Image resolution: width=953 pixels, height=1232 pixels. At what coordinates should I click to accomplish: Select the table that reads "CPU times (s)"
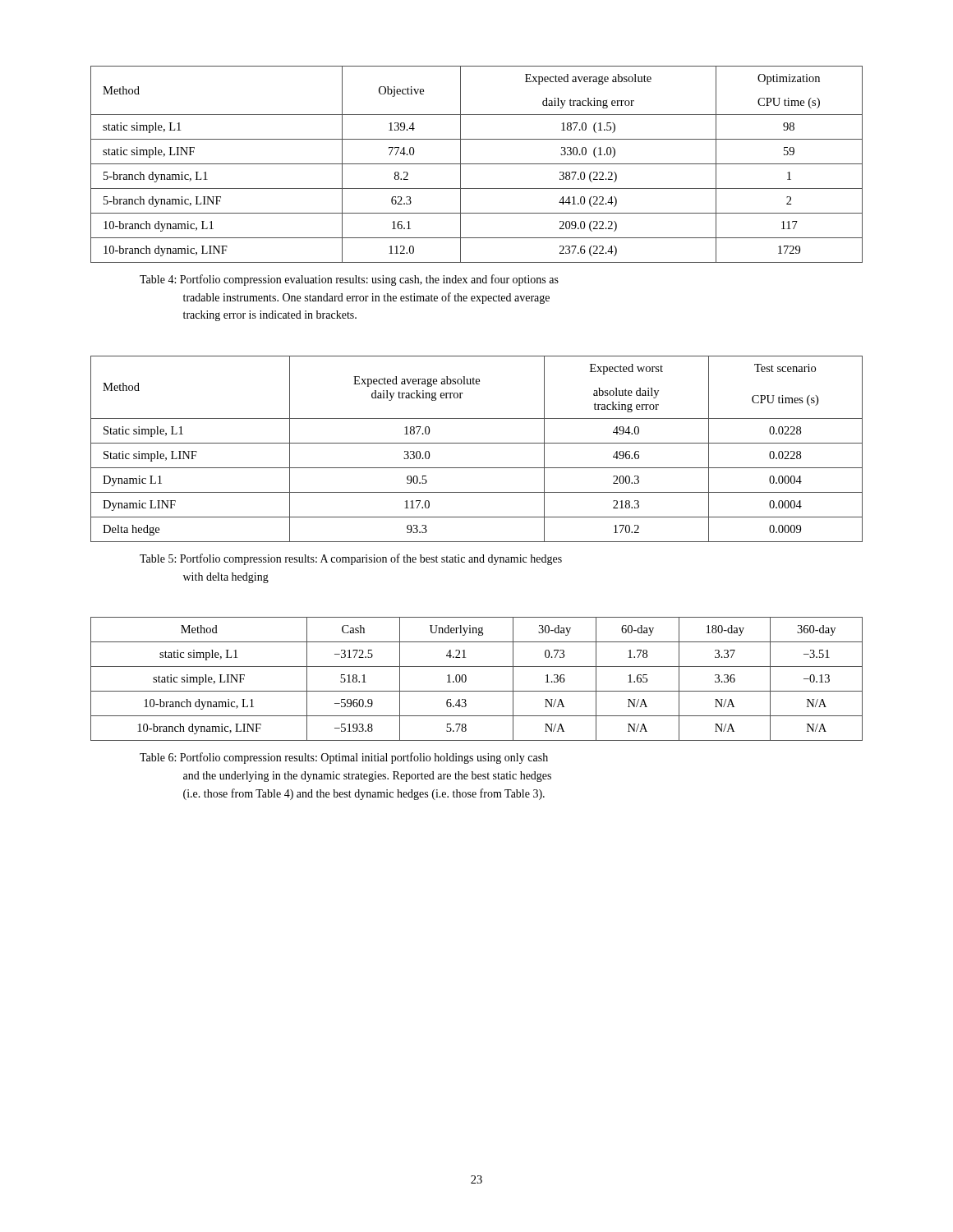pos(476,449)
